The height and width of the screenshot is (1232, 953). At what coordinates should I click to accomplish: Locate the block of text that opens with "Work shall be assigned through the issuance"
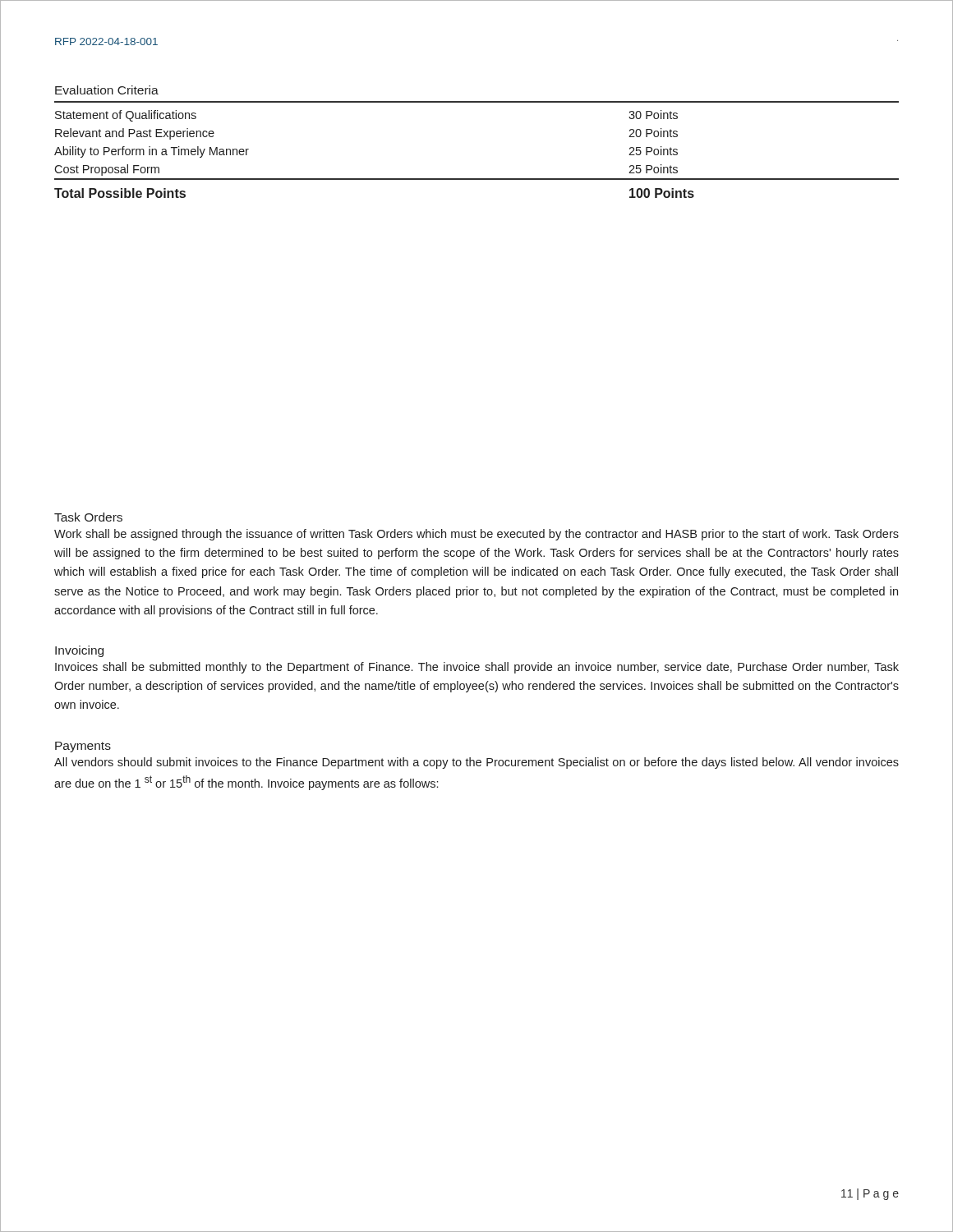click(x=476, y=572)
